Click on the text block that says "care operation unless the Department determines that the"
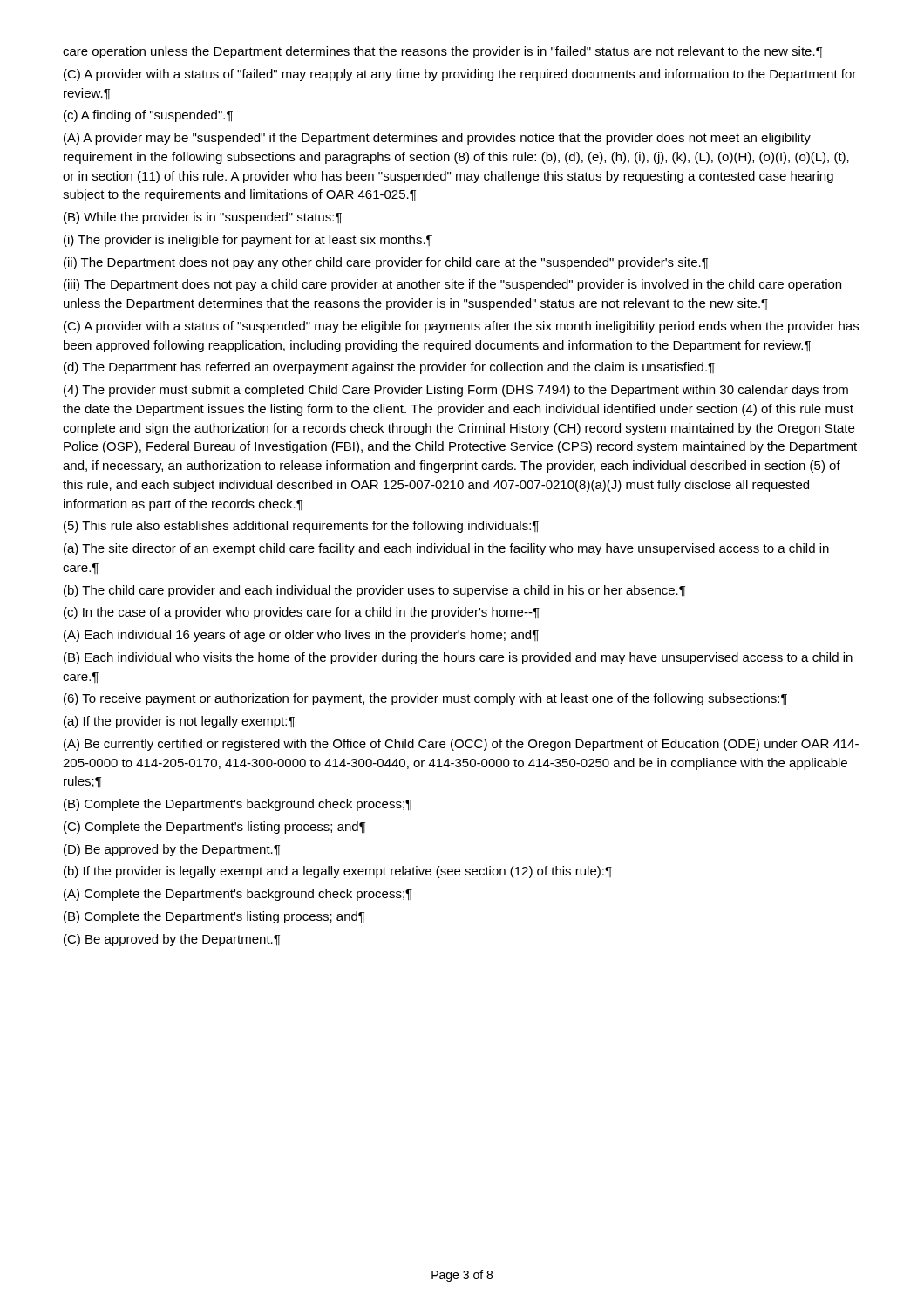 tap(462, 495)
